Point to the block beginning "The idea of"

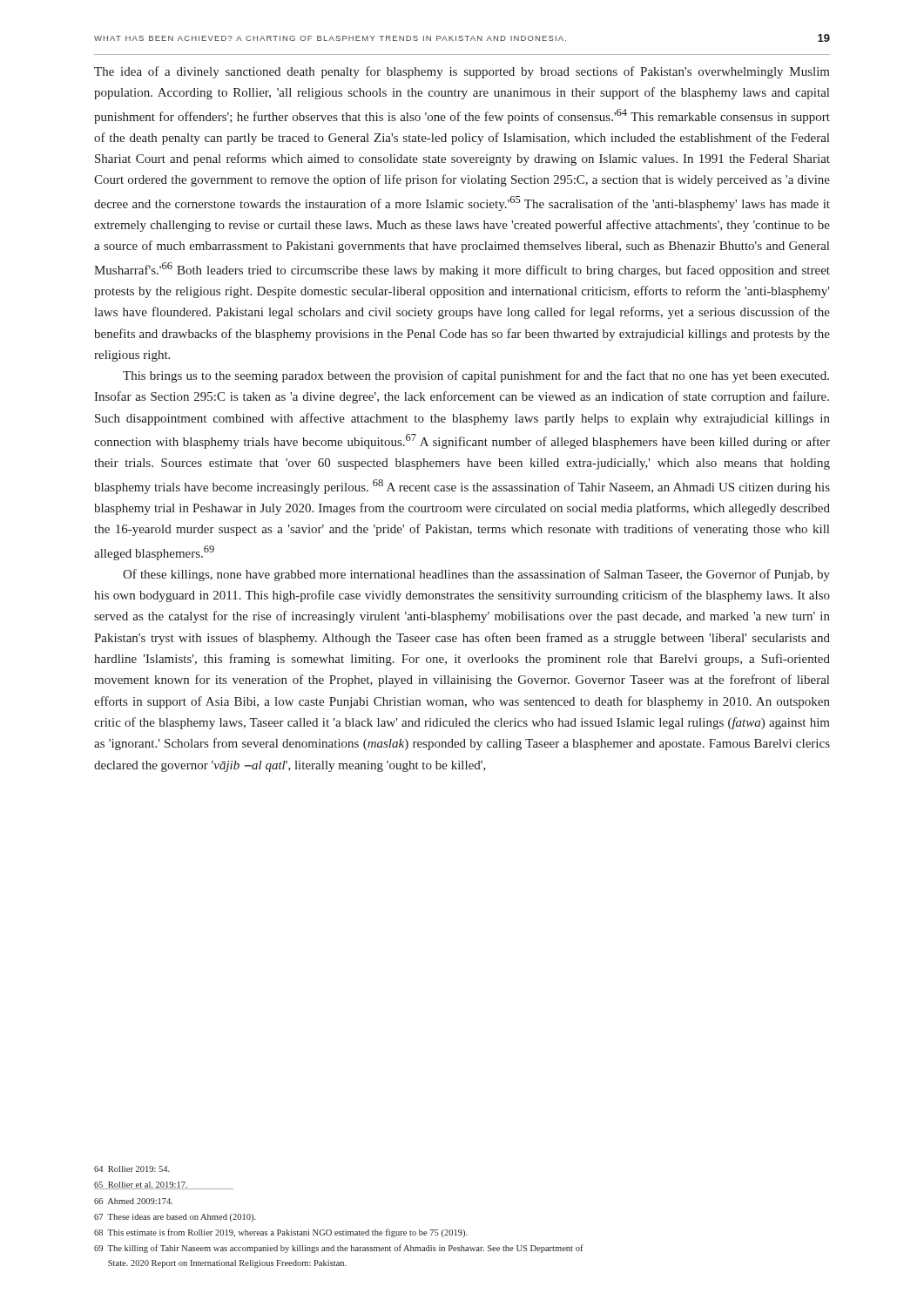tap(462, 418)
